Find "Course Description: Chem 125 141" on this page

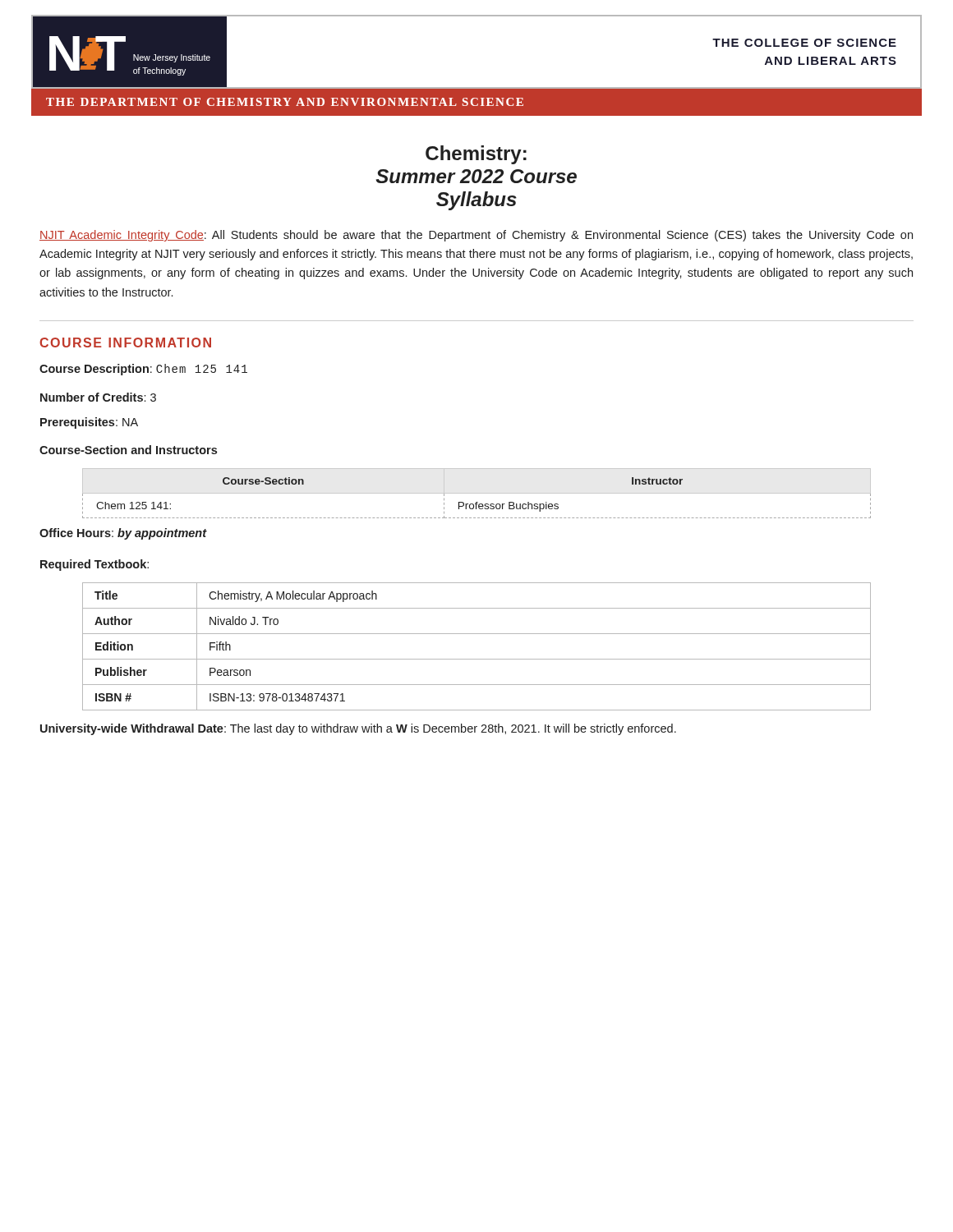pos(143,370)
